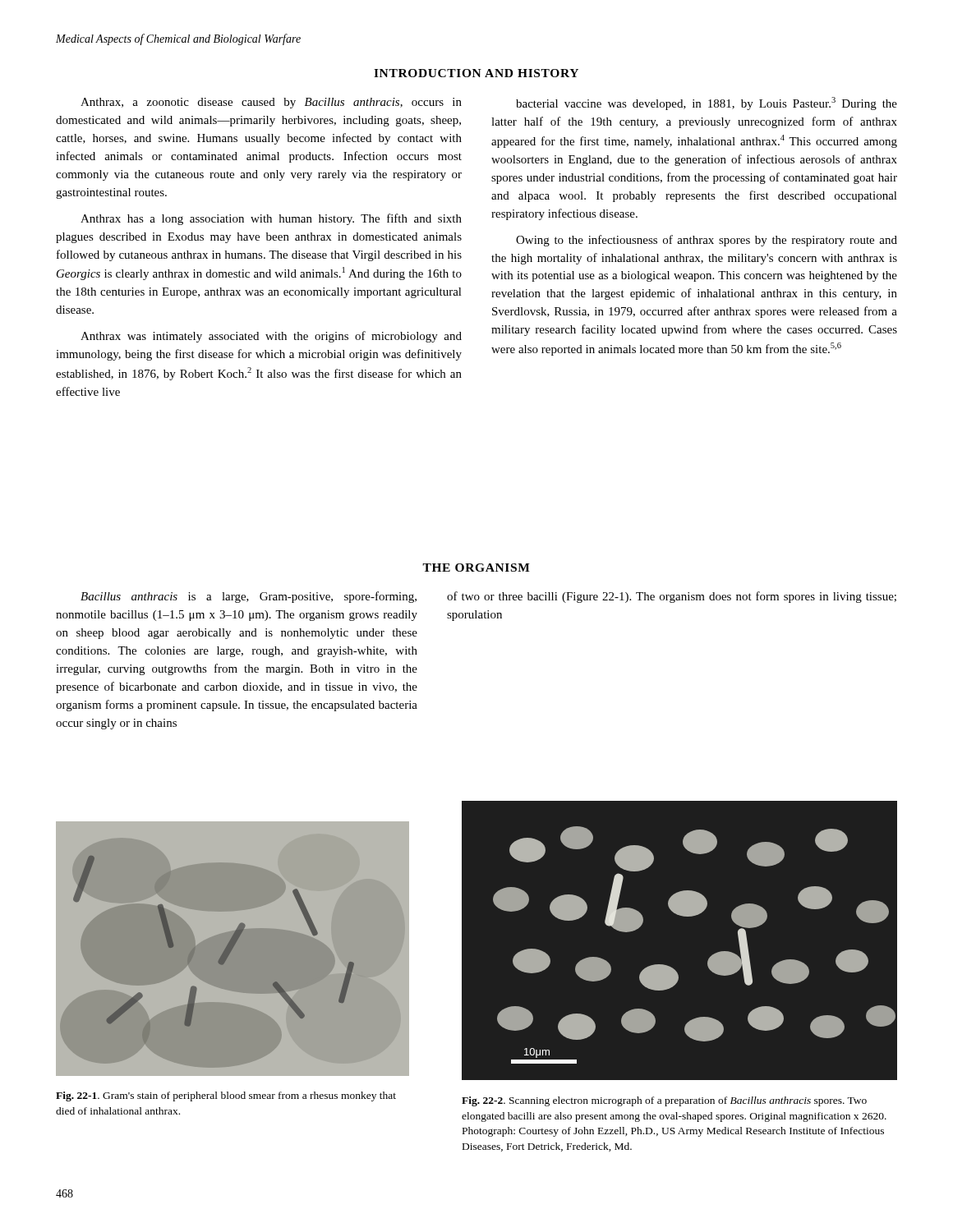Find the element starting "of two or three bacilli (Figure 22-1). The"
Viewport: 953px width, 1232px height.
(x=672, y=606)
